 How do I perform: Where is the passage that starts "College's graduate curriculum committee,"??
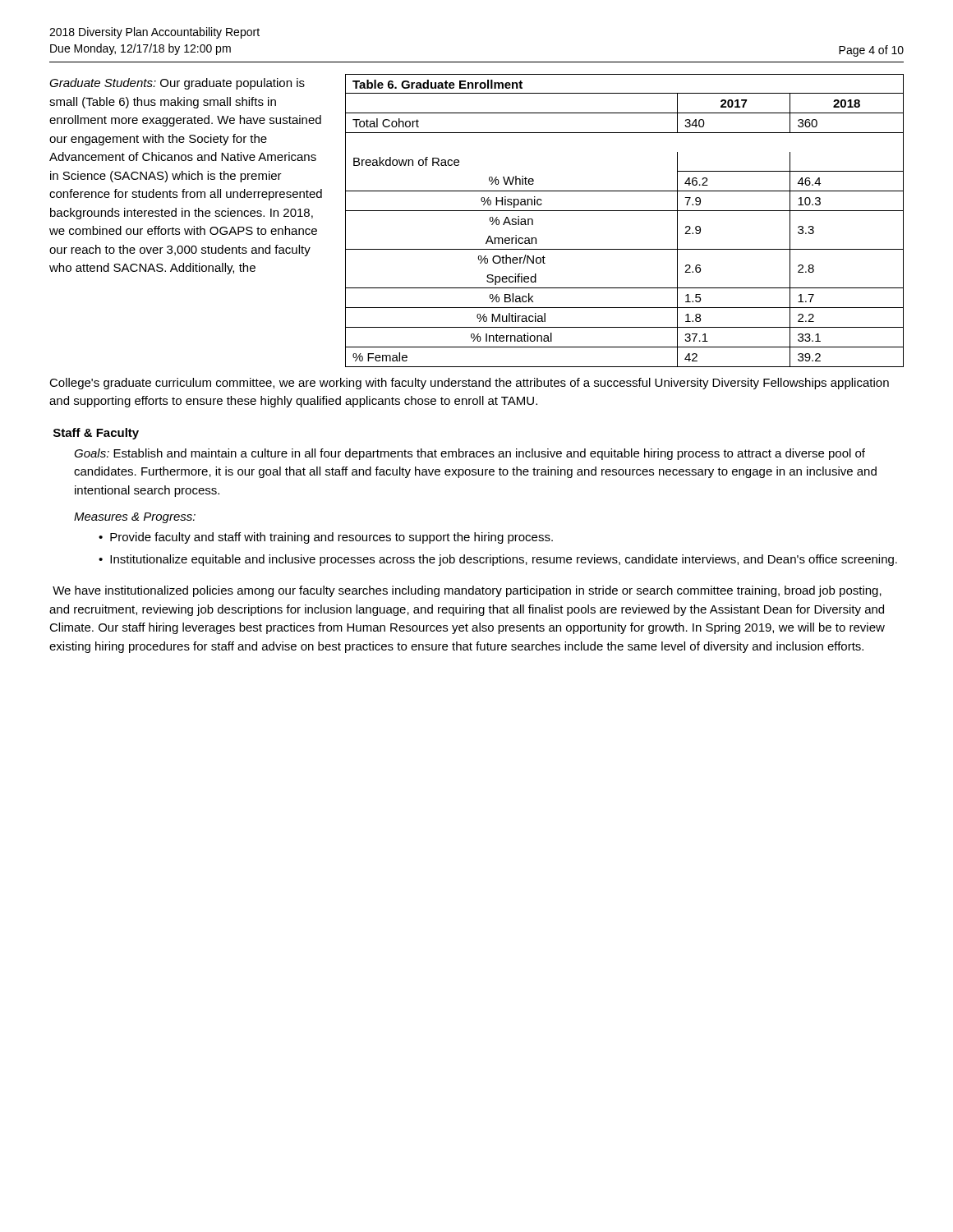[469, 391]
